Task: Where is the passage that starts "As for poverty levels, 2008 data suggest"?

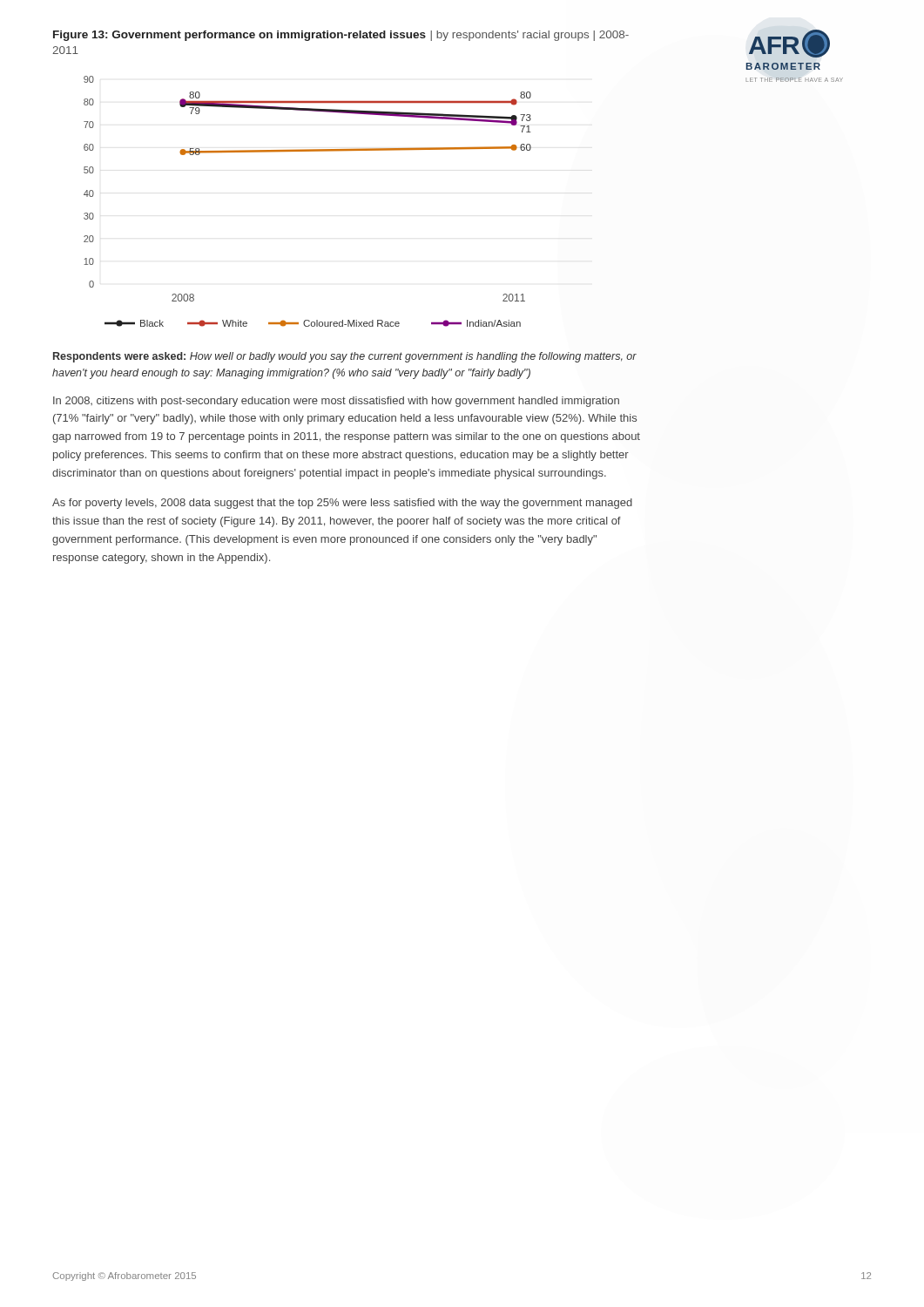Action: 342,530
